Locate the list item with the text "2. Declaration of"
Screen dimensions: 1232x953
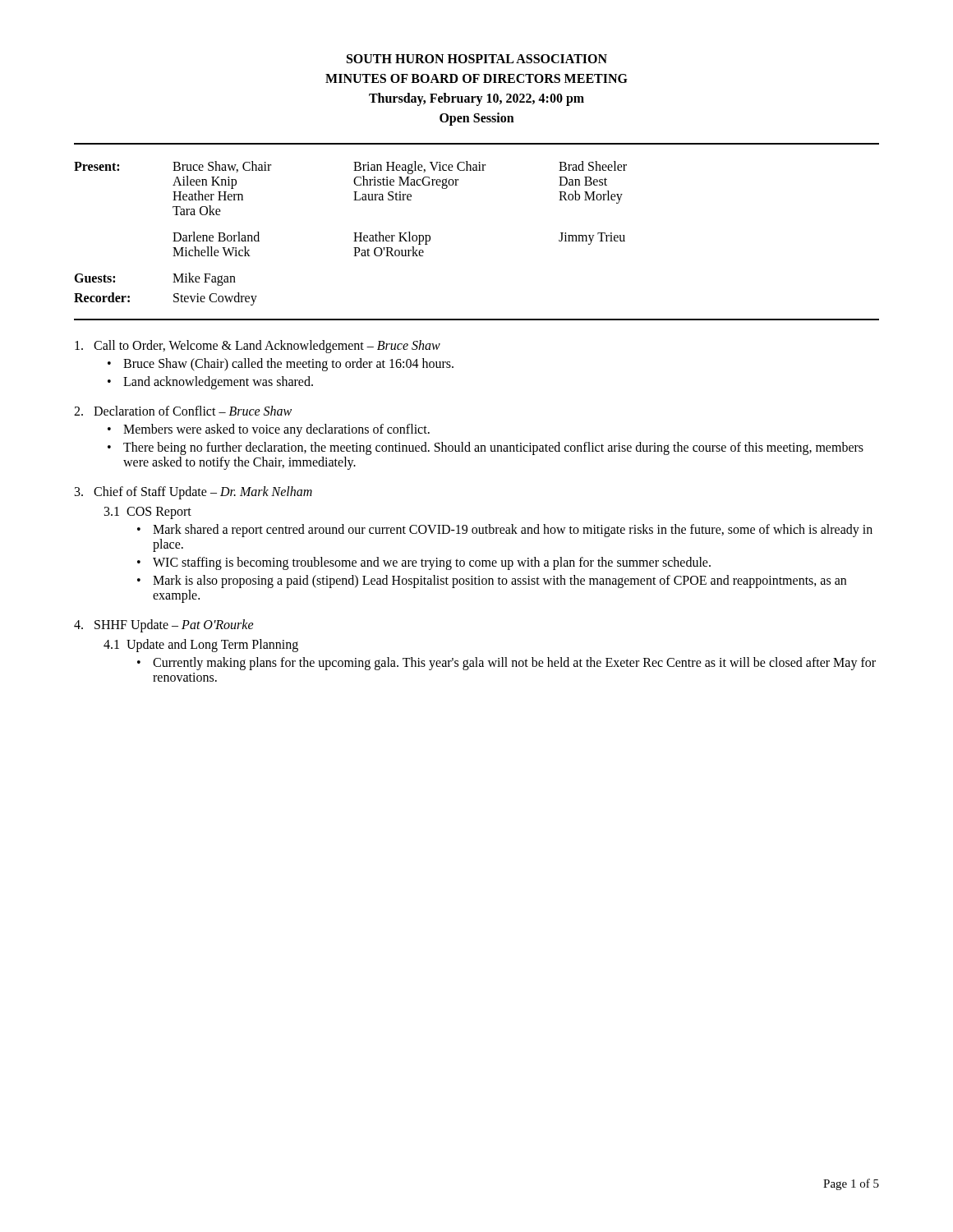click(183, 411)
